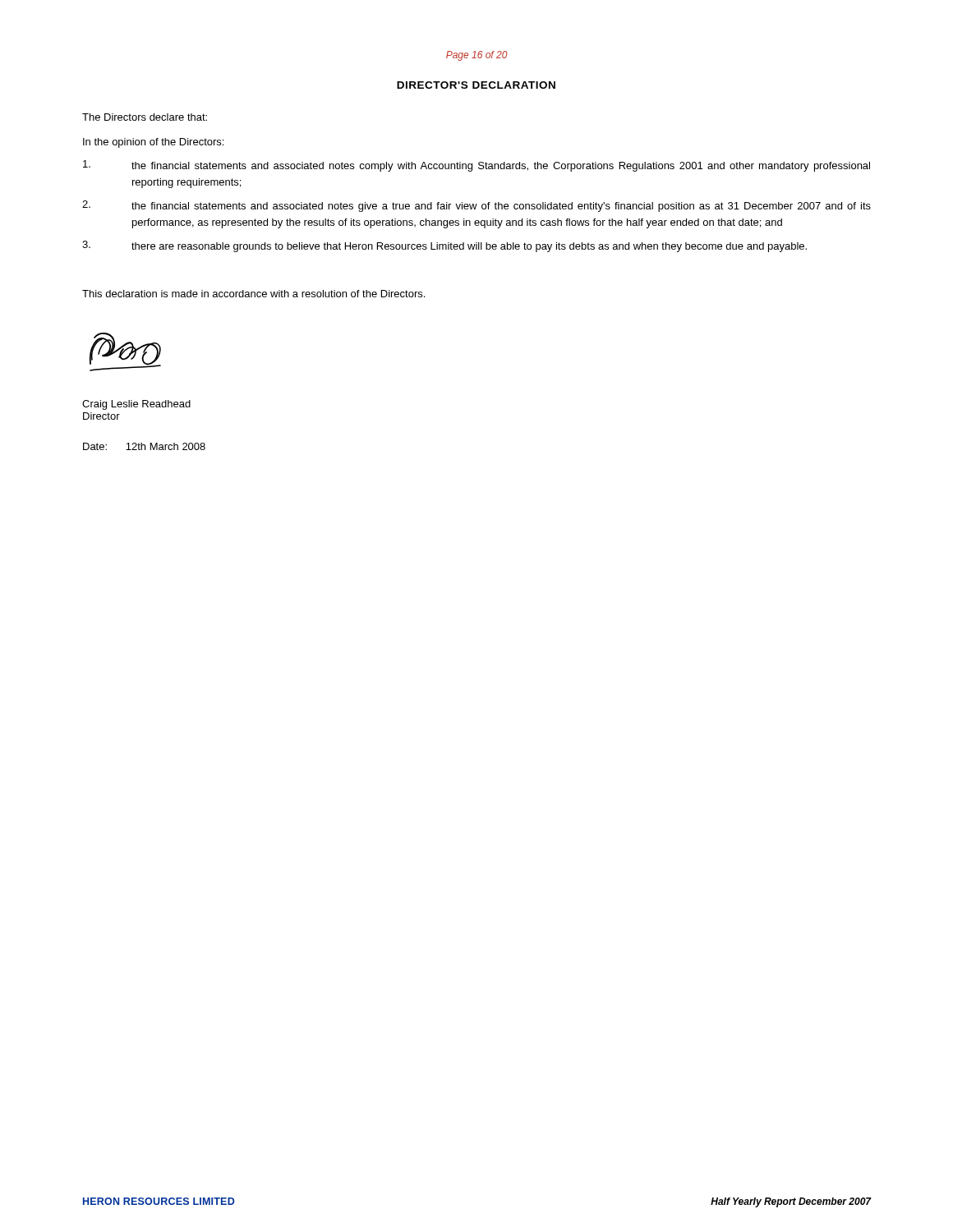The image size is (953, 1232).
Task: Find the element starting "Date: 12th March 2008"
Action: (144, 446)
